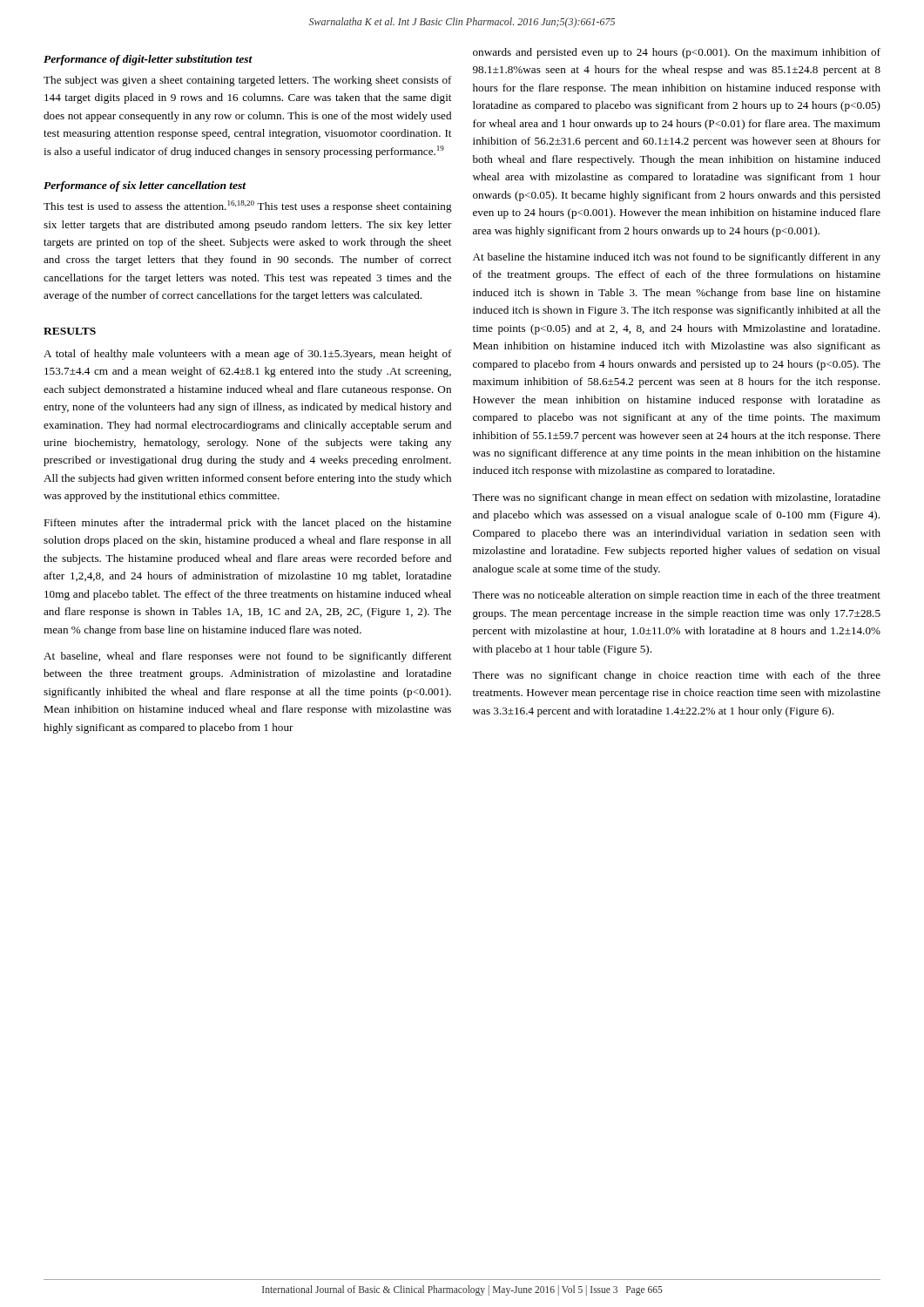Screen dimensions: 1307x924
Task: Click the passage that begins "At baseline, wheal and flare responses were"
Action: click(248, 691)
